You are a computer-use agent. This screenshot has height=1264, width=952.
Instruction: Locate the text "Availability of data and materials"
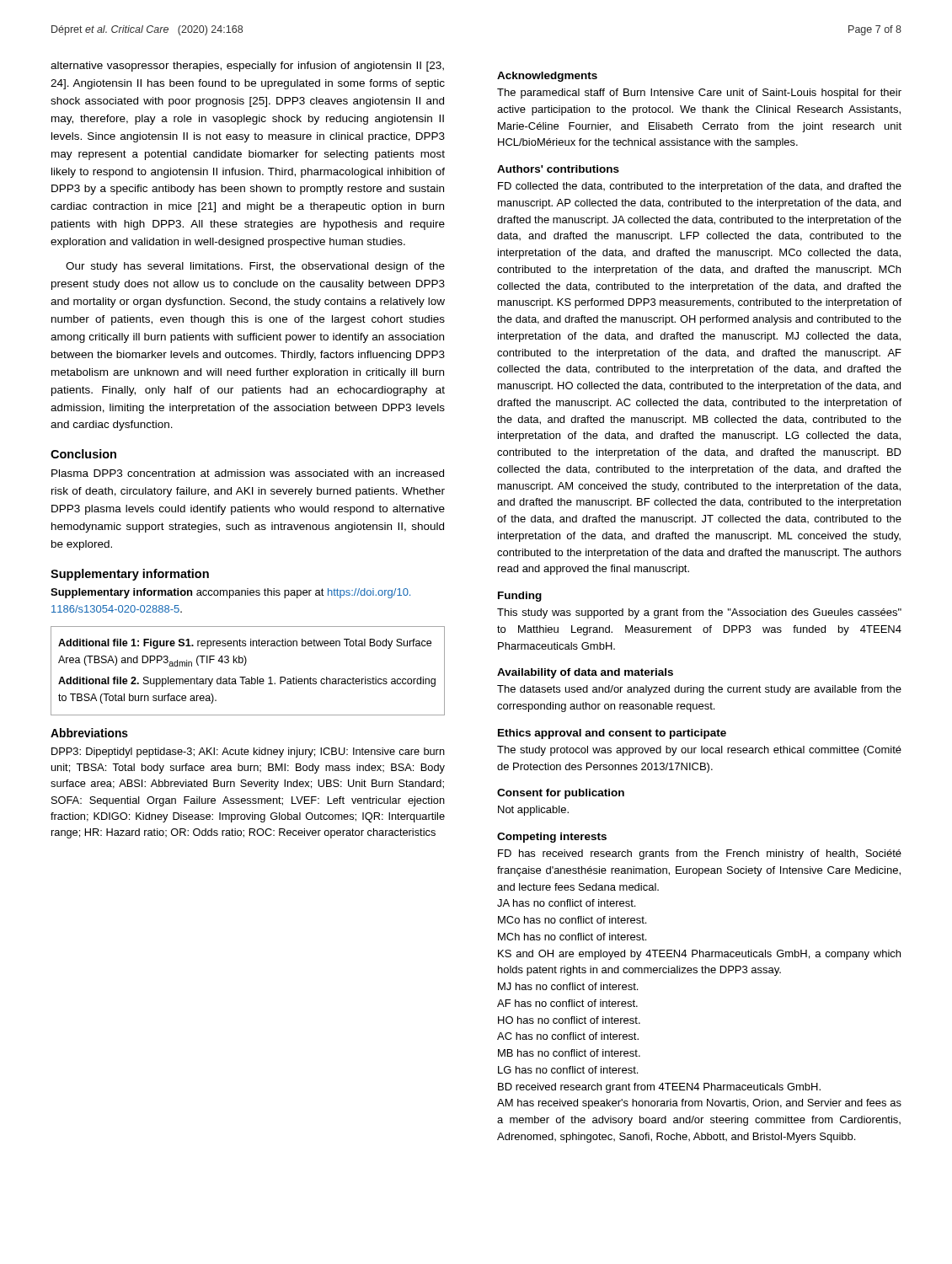(585, 672)
